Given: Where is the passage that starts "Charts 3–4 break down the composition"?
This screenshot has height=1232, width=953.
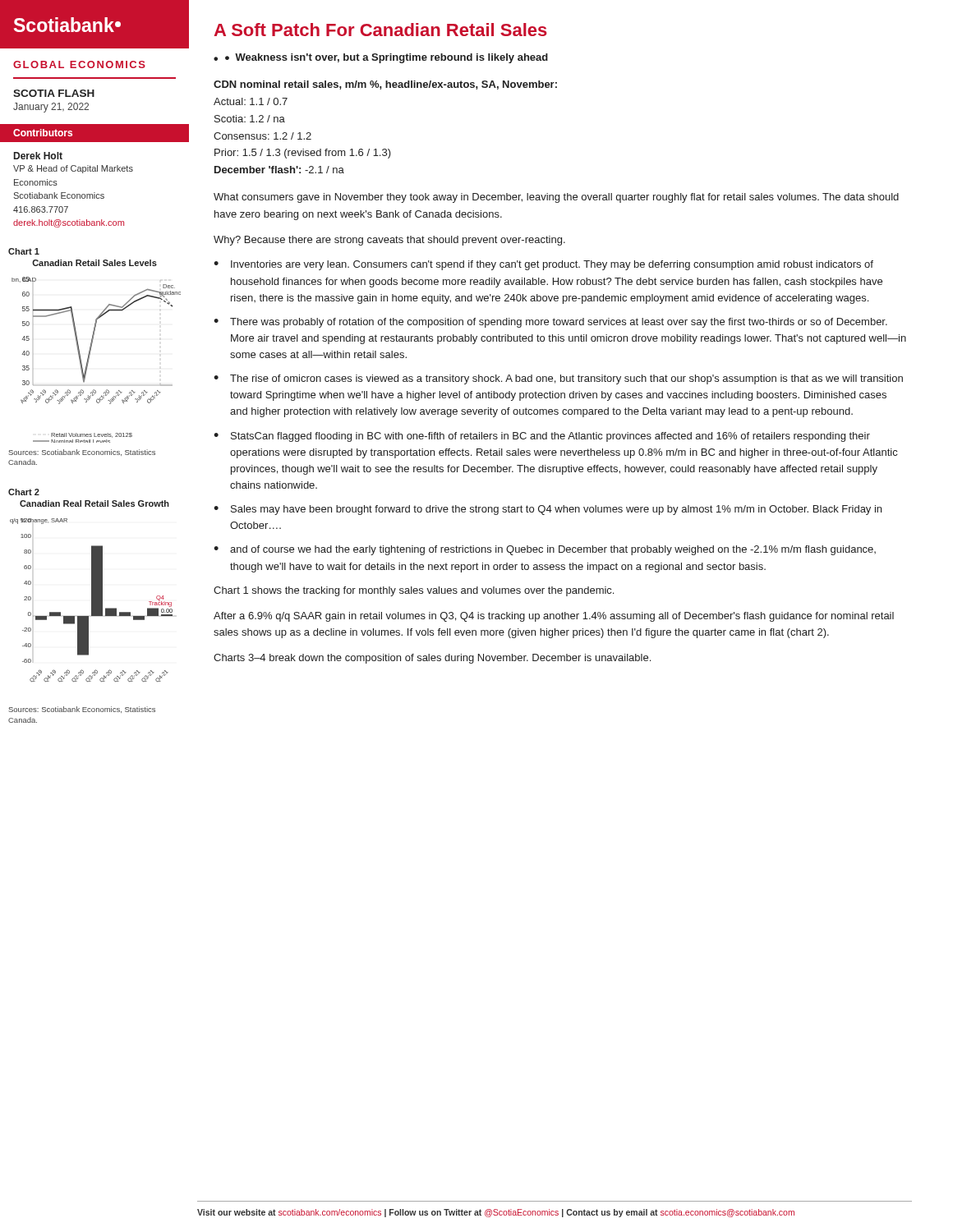Looking at the screenshot, I should [433, 658].
